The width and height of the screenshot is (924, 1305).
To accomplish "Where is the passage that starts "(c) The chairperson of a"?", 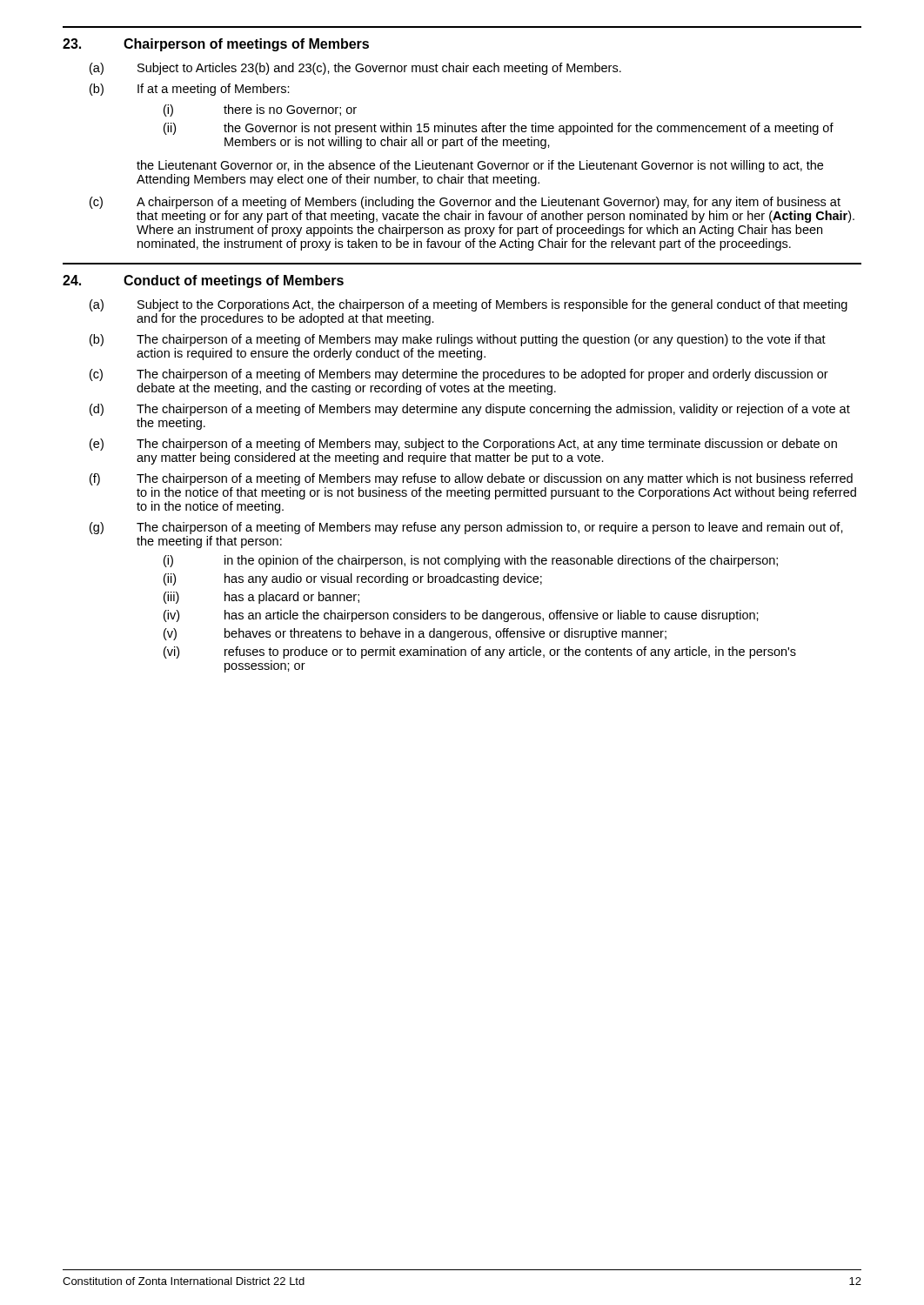I will (x=462, y=381).
